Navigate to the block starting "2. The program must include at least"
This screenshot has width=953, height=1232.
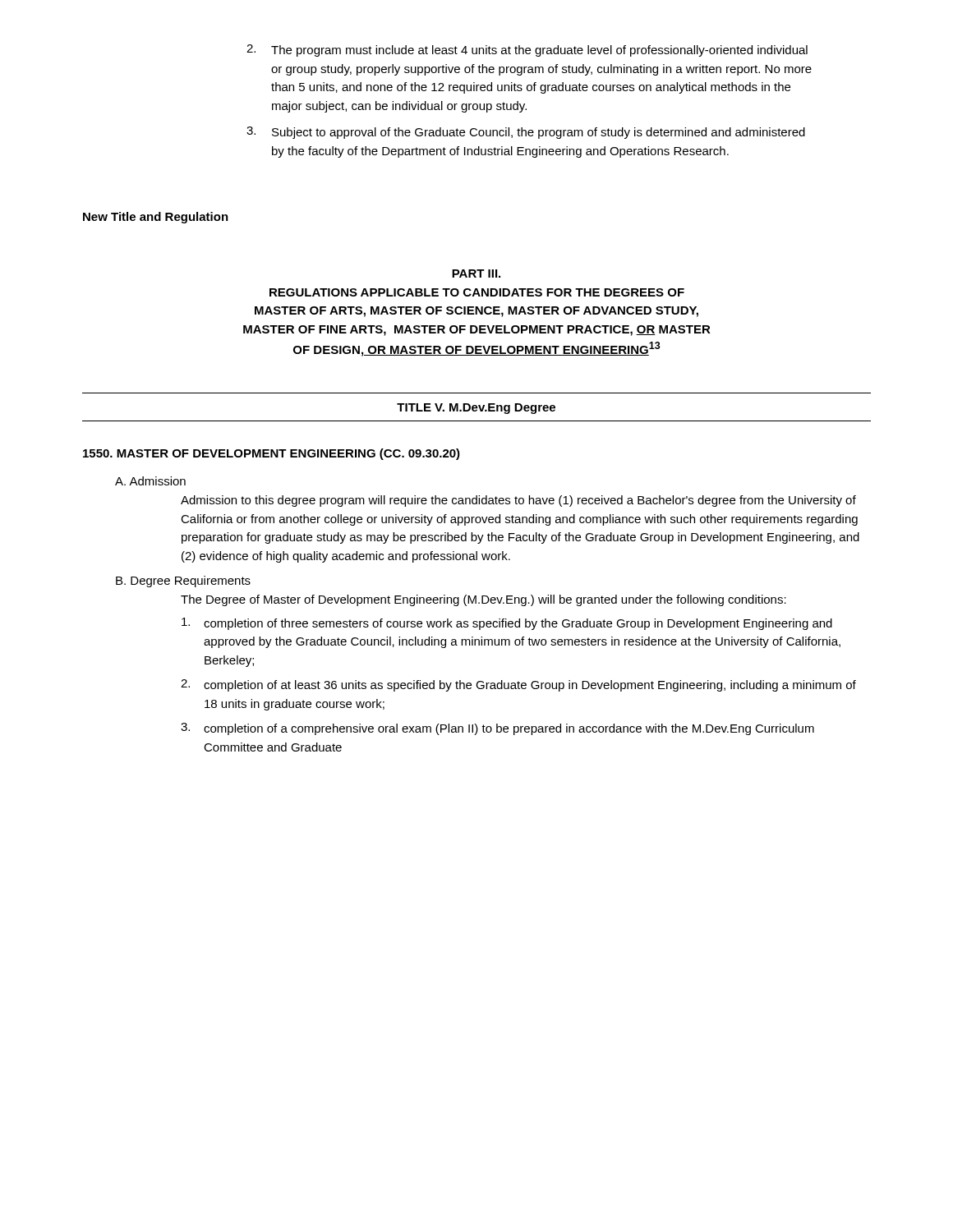(x=534, y=78)
